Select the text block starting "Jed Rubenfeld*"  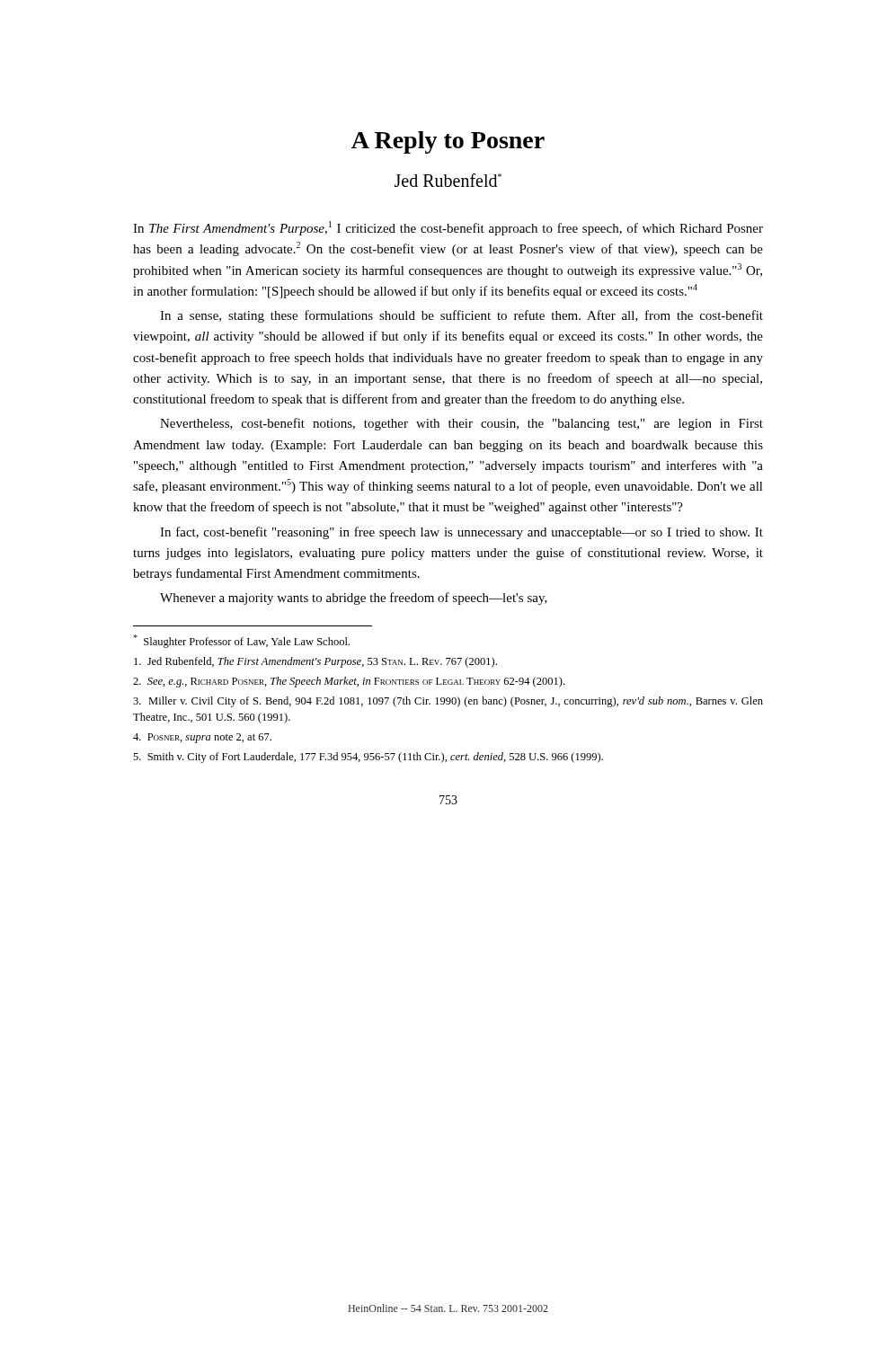(x=448, y=181)
